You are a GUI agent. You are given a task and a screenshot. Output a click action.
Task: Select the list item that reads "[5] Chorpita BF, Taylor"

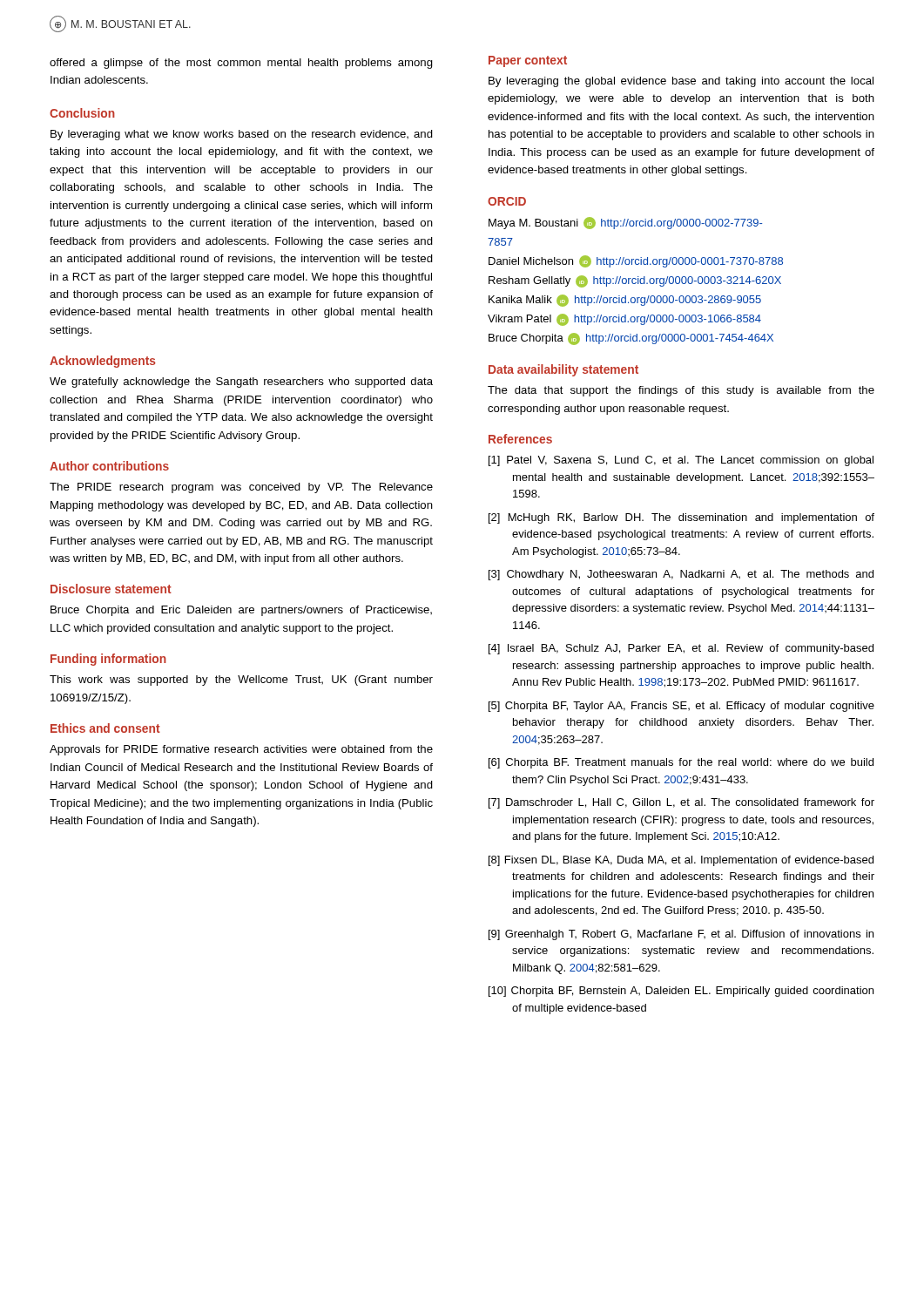tap(681, 722)
